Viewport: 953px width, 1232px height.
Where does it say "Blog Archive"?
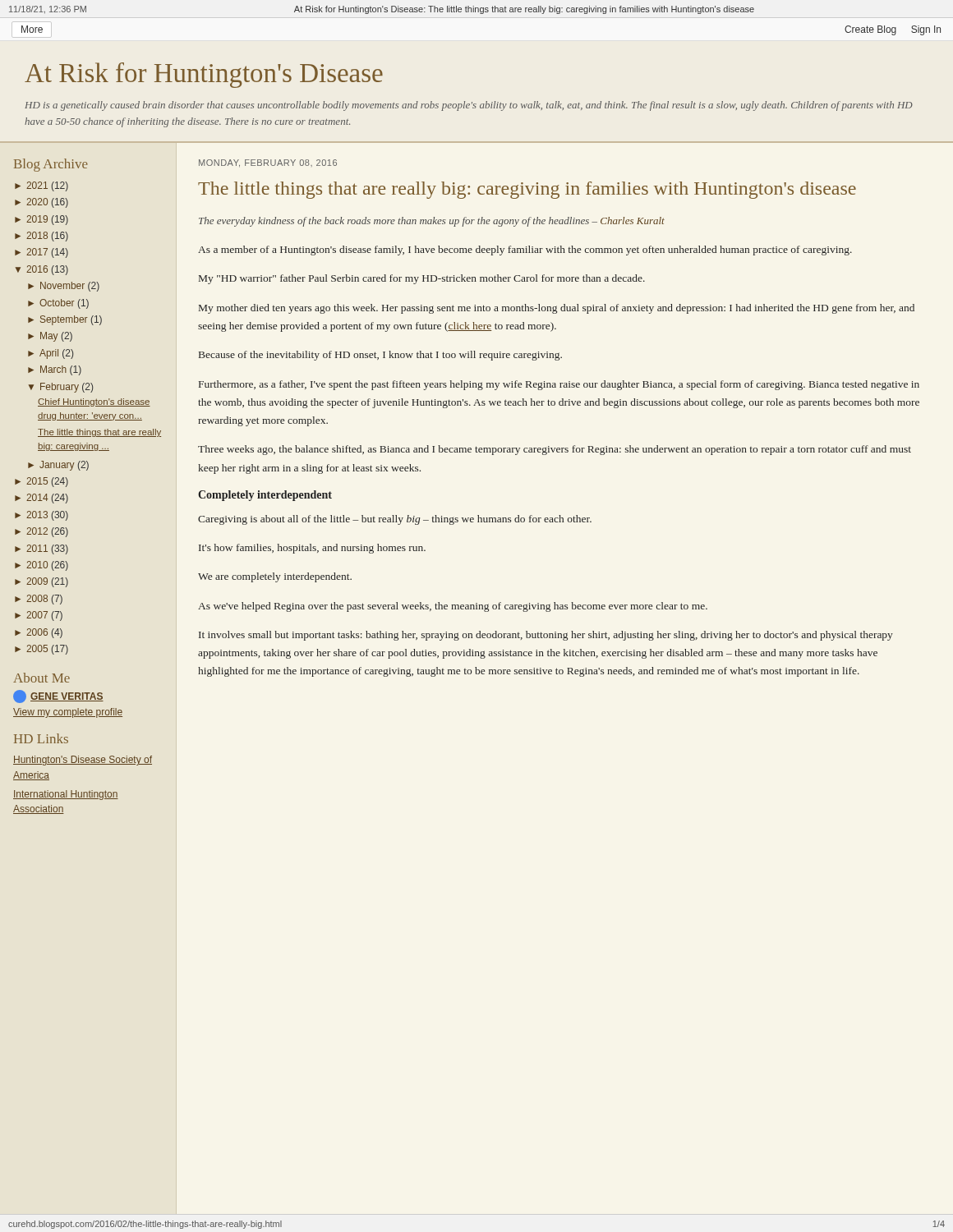(51, 164)
